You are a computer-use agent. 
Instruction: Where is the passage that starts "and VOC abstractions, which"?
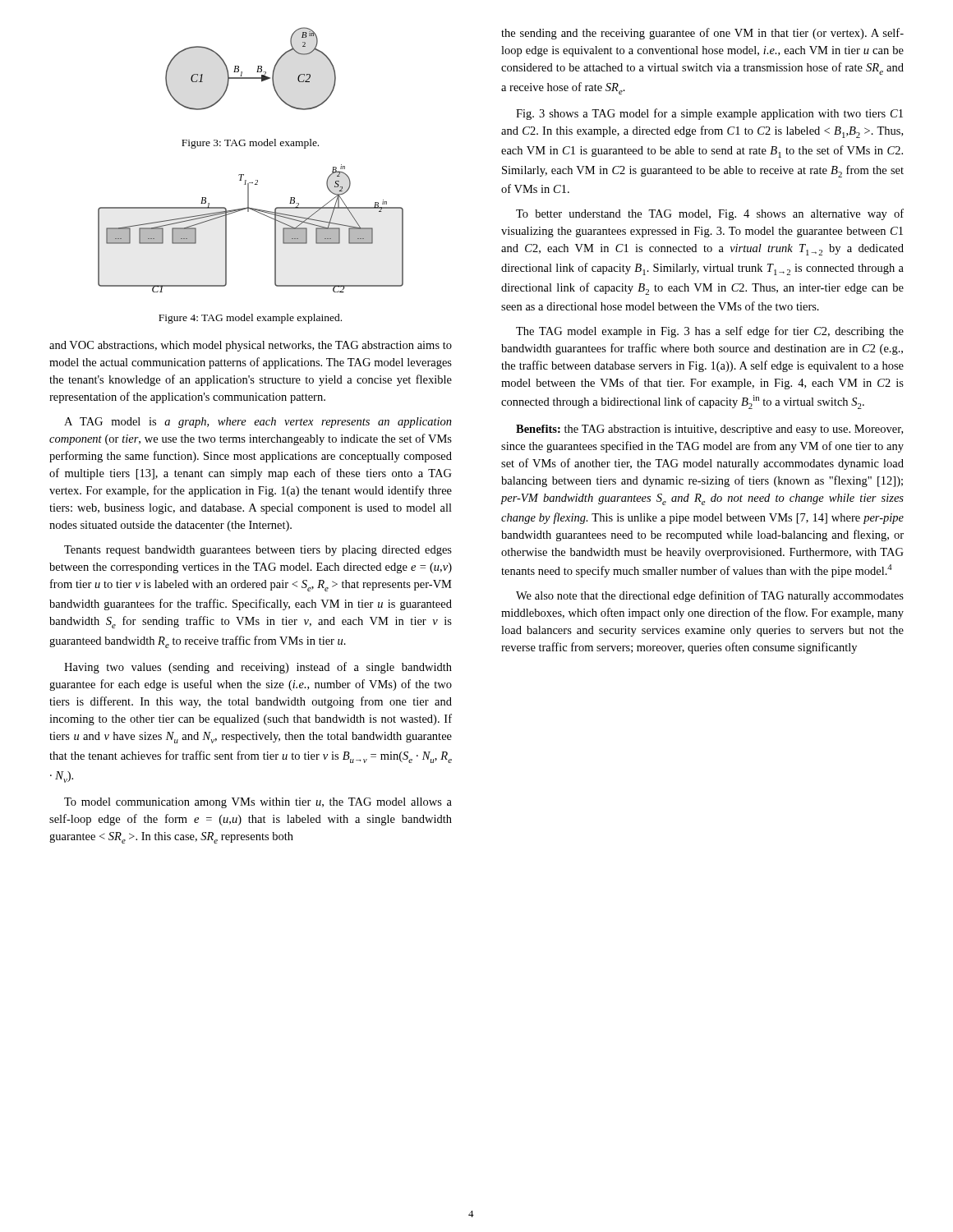pos(251,371)
